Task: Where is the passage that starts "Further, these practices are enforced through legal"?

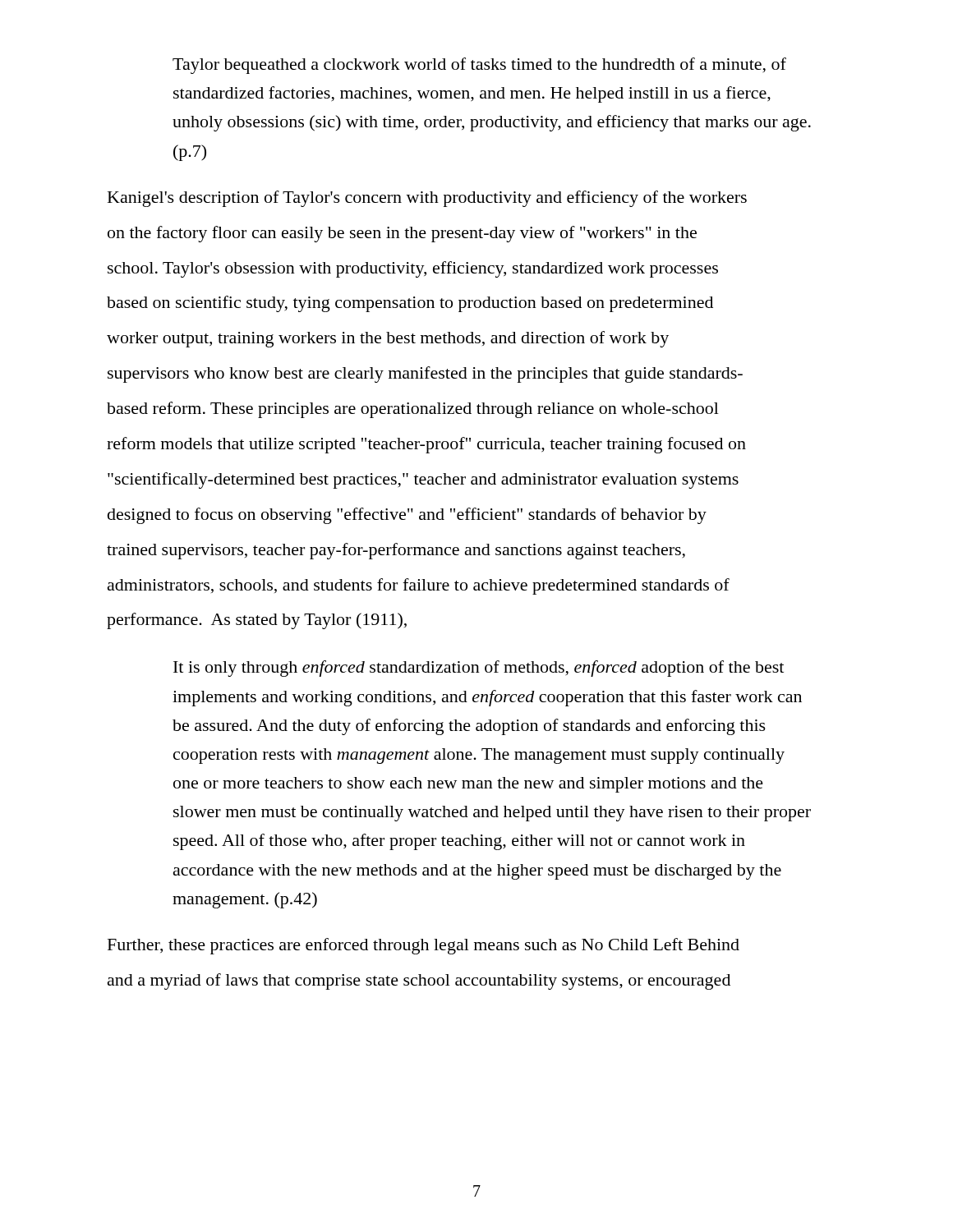Action: pyautogui.click(x=423, y=962)
